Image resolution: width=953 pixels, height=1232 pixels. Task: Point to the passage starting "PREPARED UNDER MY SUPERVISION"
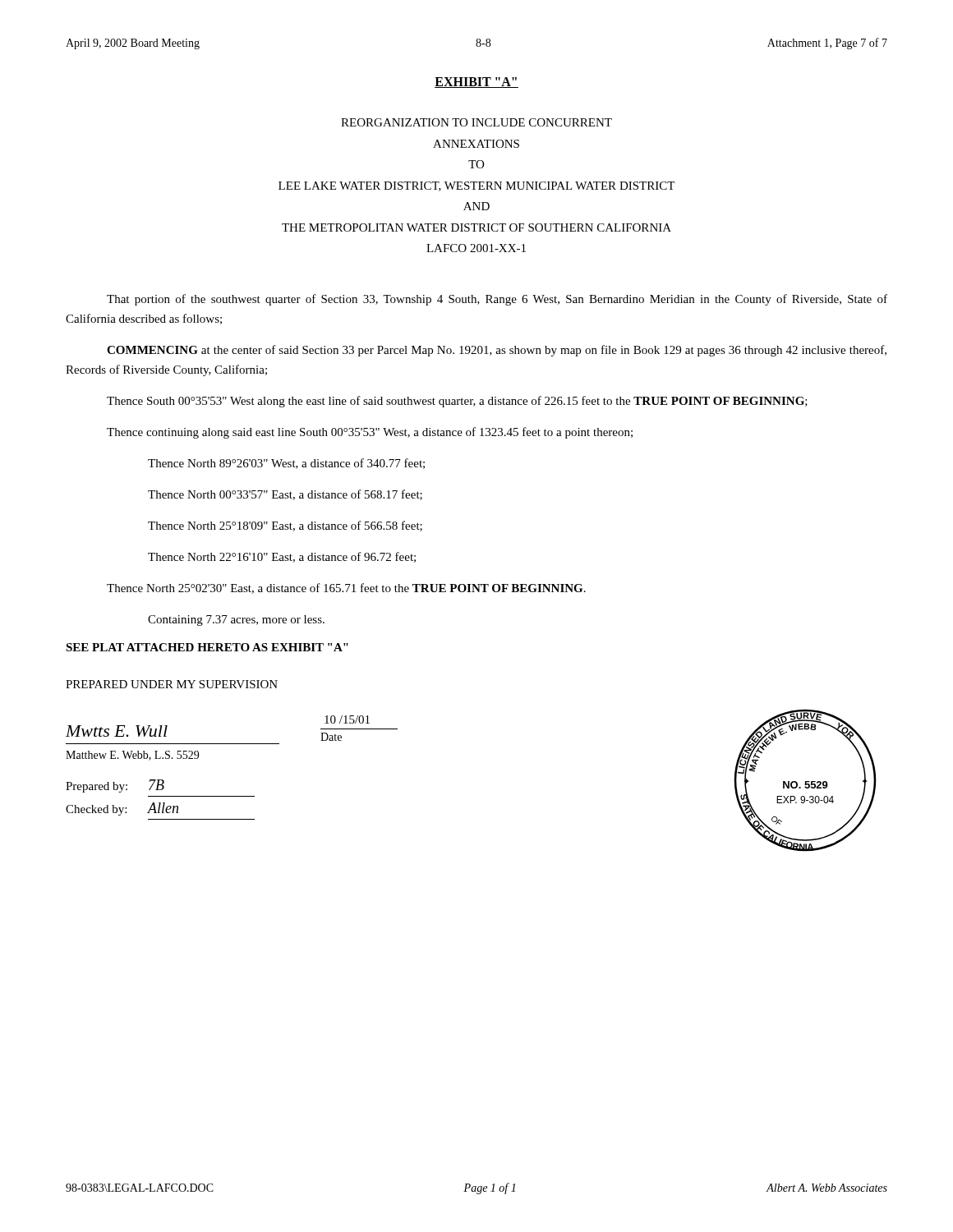(172, 684)
